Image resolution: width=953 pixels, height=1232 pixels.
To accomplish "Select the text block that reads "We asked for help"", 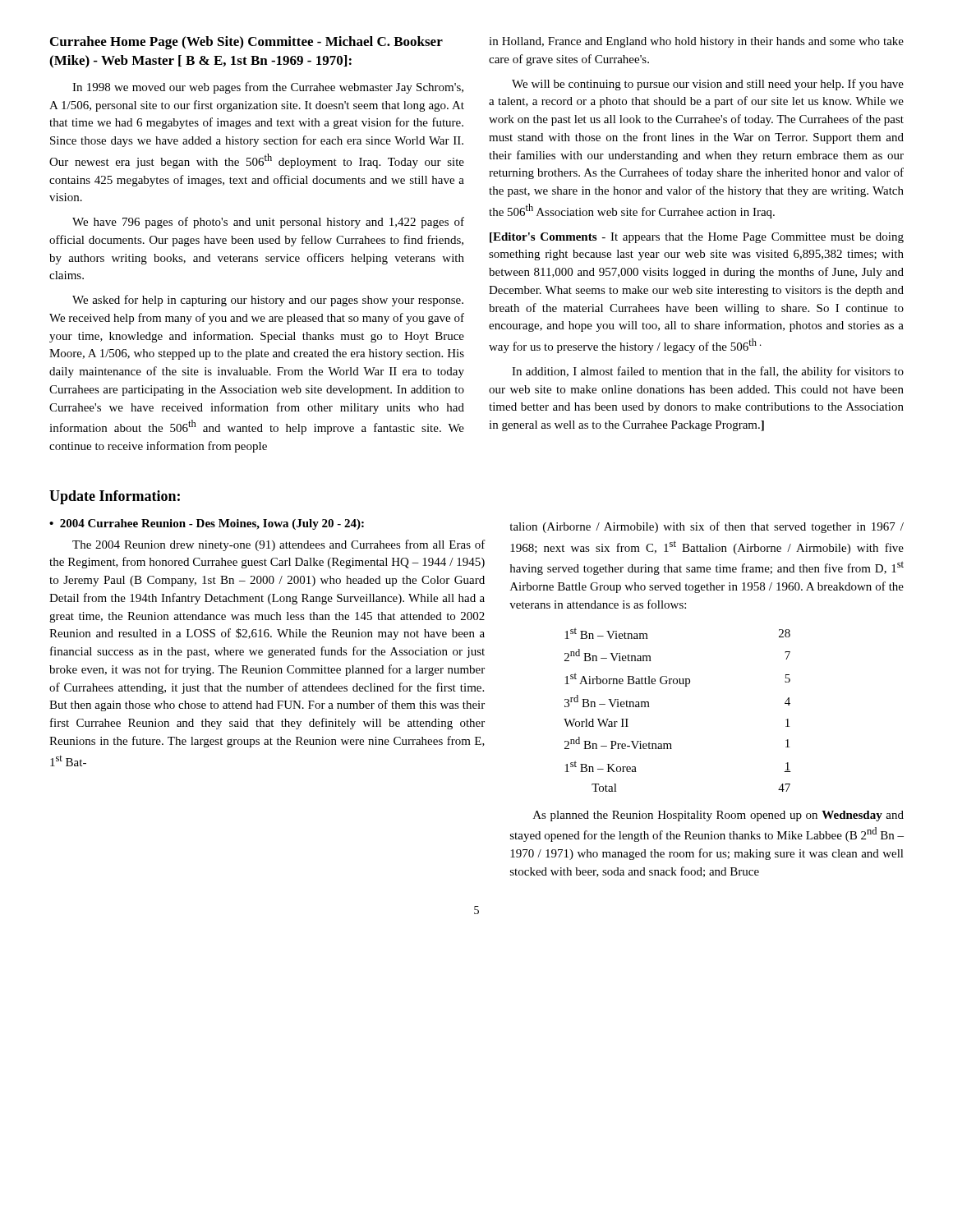I will [x=257, y=374].
